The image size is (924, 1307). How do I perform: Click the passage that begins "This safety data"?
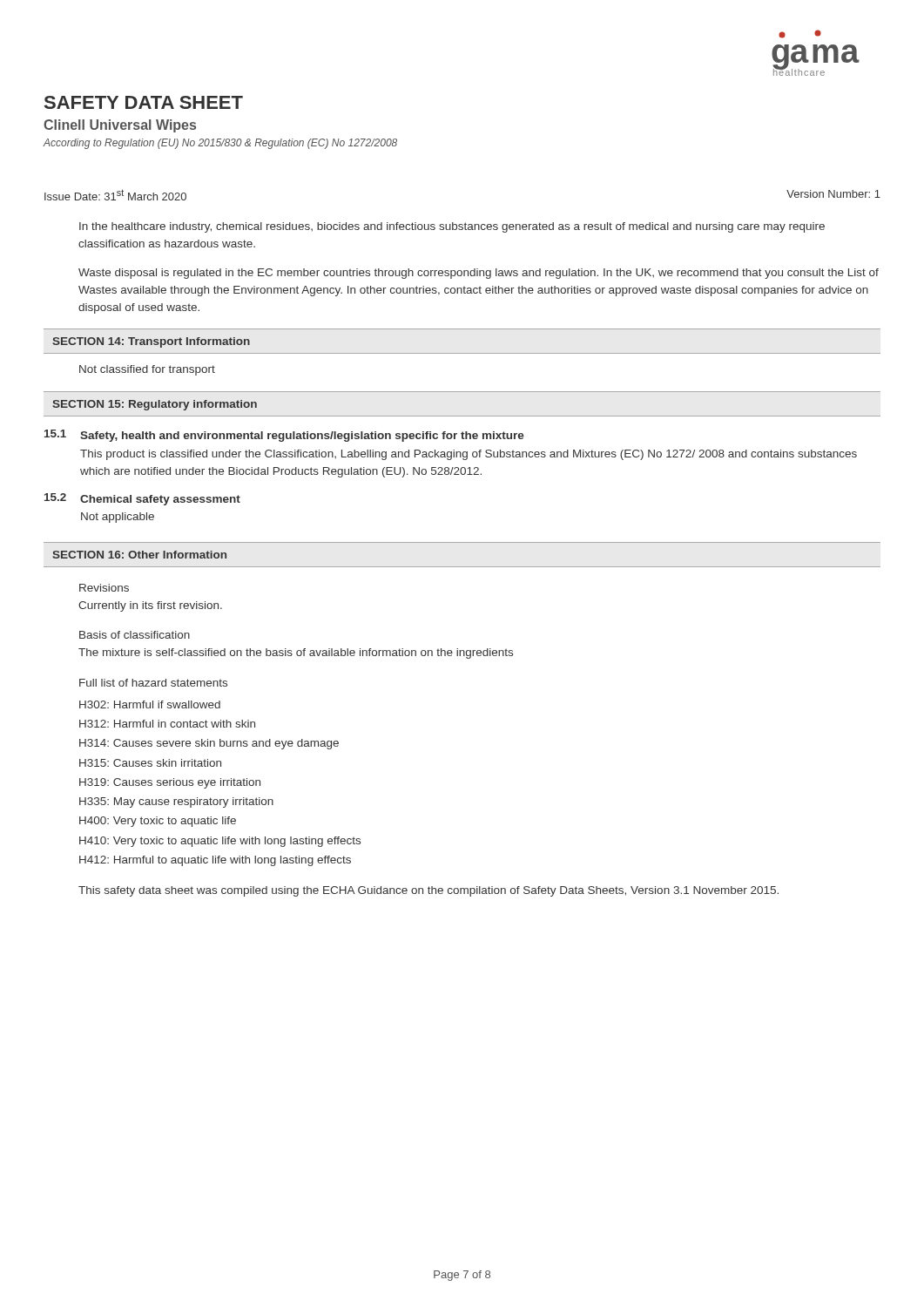coord(429,890)
